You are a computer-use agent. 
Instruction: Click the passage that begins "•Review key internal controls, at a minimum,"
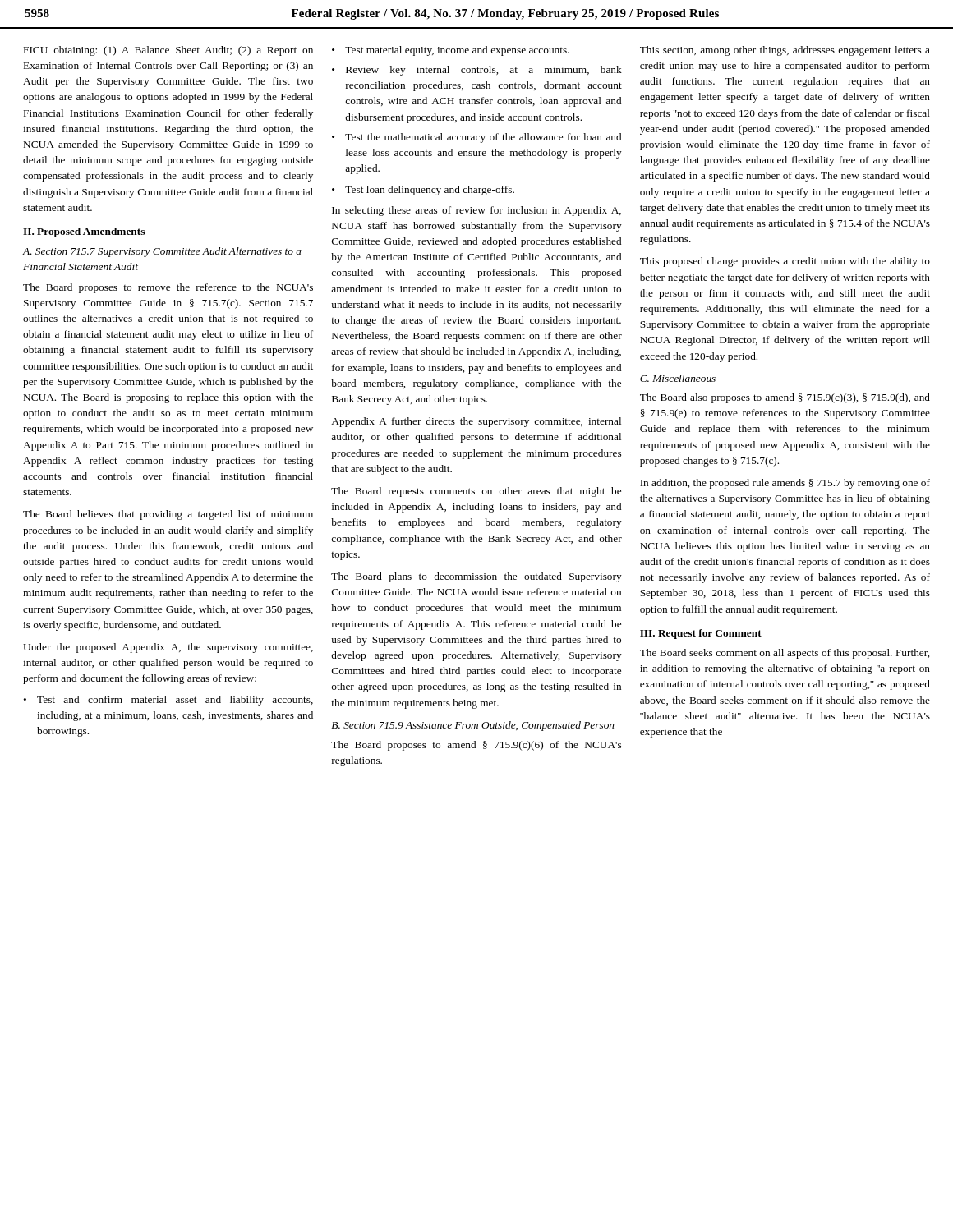[476, 93]
